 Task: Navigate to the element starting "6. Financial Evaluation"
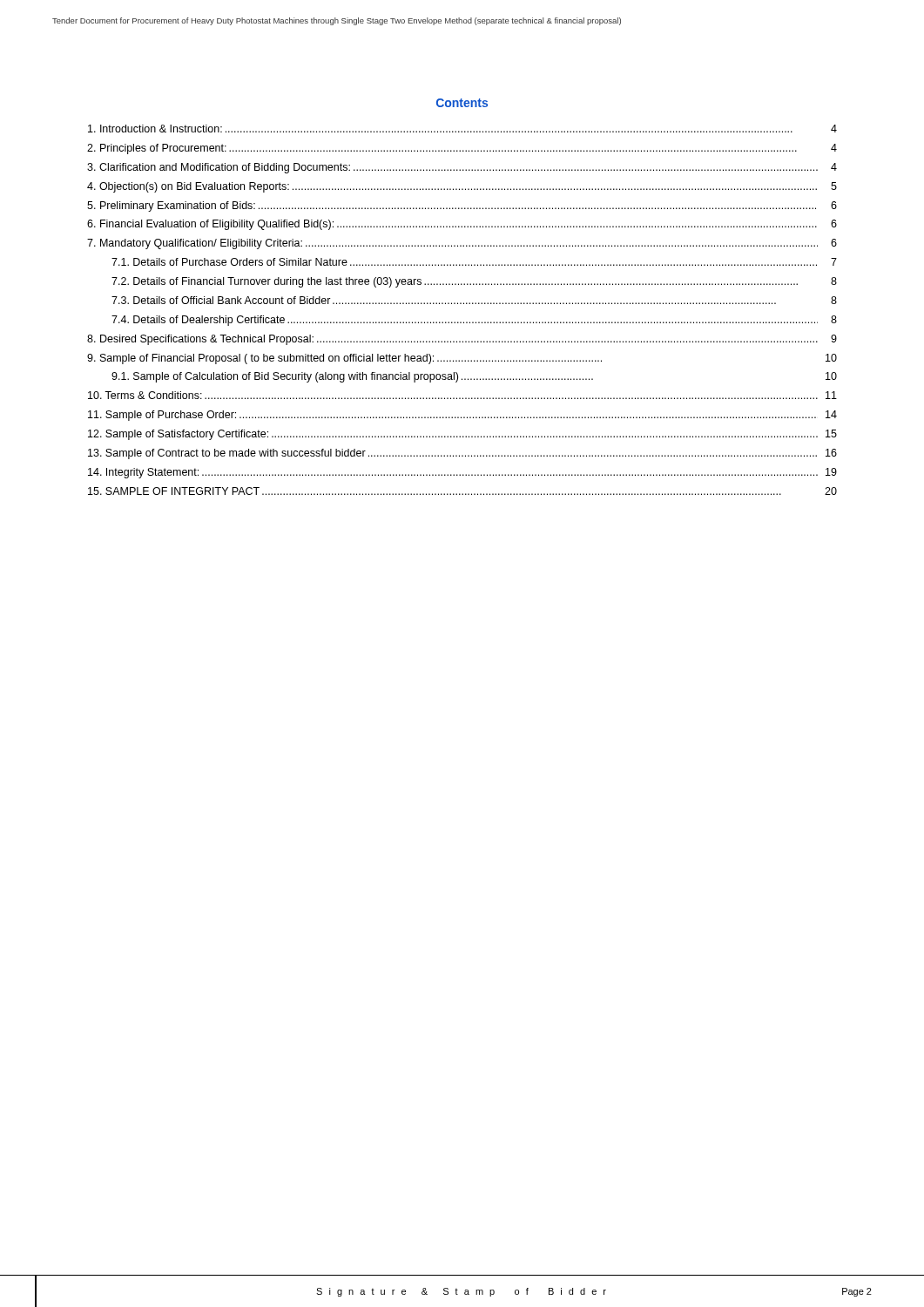(x=462, y=225)
